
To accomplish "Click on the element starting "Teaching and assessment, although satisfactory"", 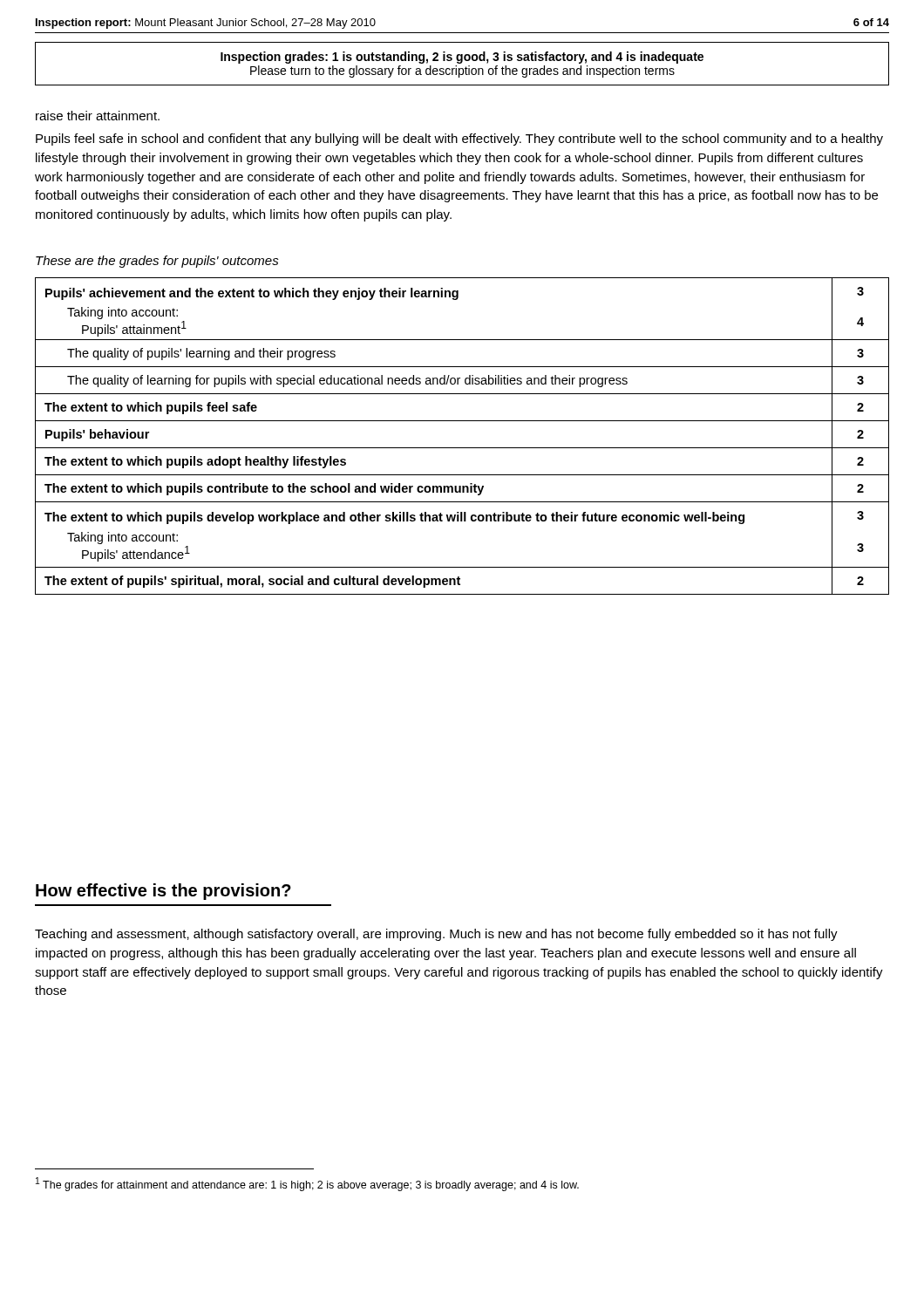I will coord(459,962).
